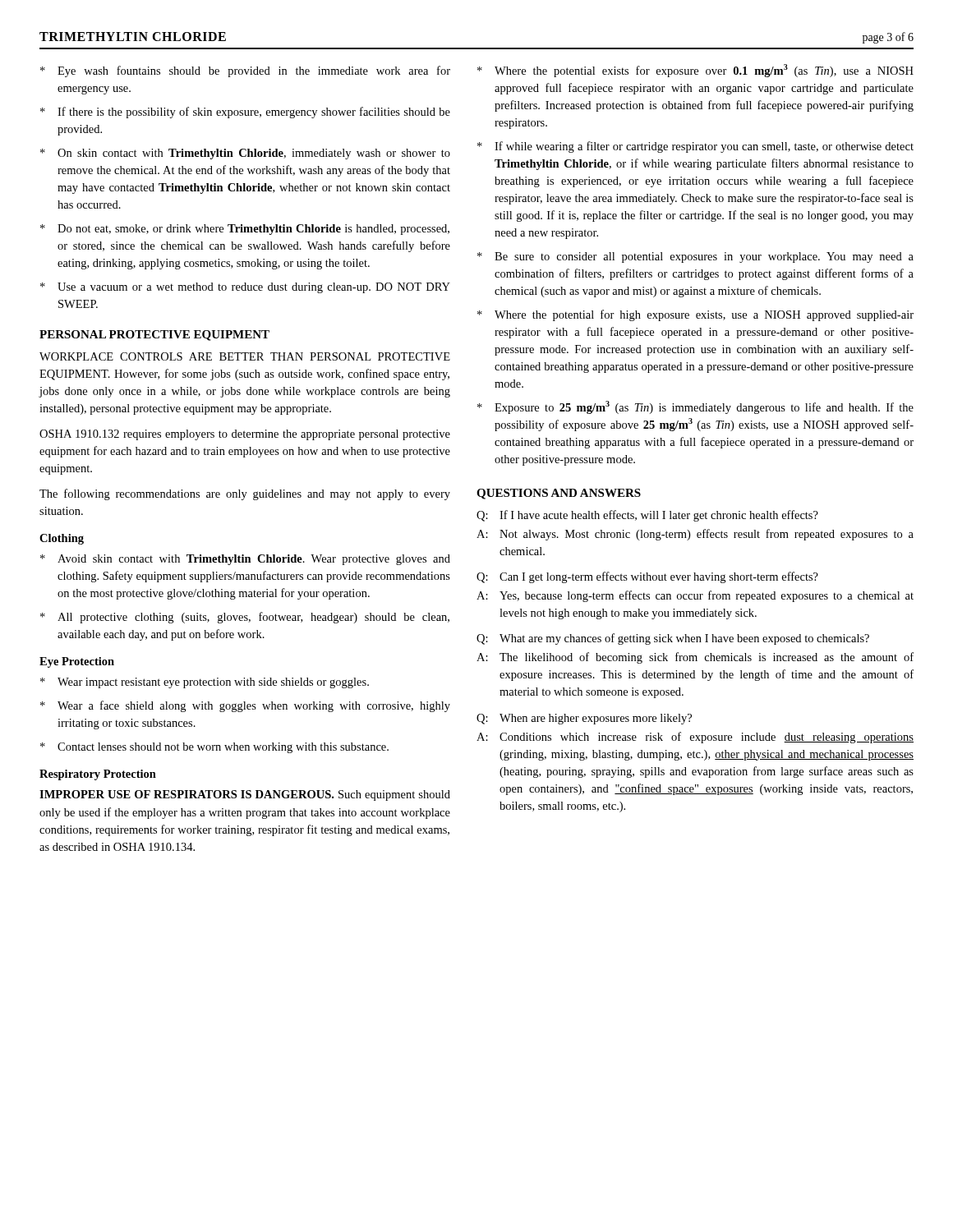This screenshot has height=1232, width=953.
Task: Locate the section header that says "PERSONAL PROTECTIVE EQUIPMENT"
Action: 154,334
